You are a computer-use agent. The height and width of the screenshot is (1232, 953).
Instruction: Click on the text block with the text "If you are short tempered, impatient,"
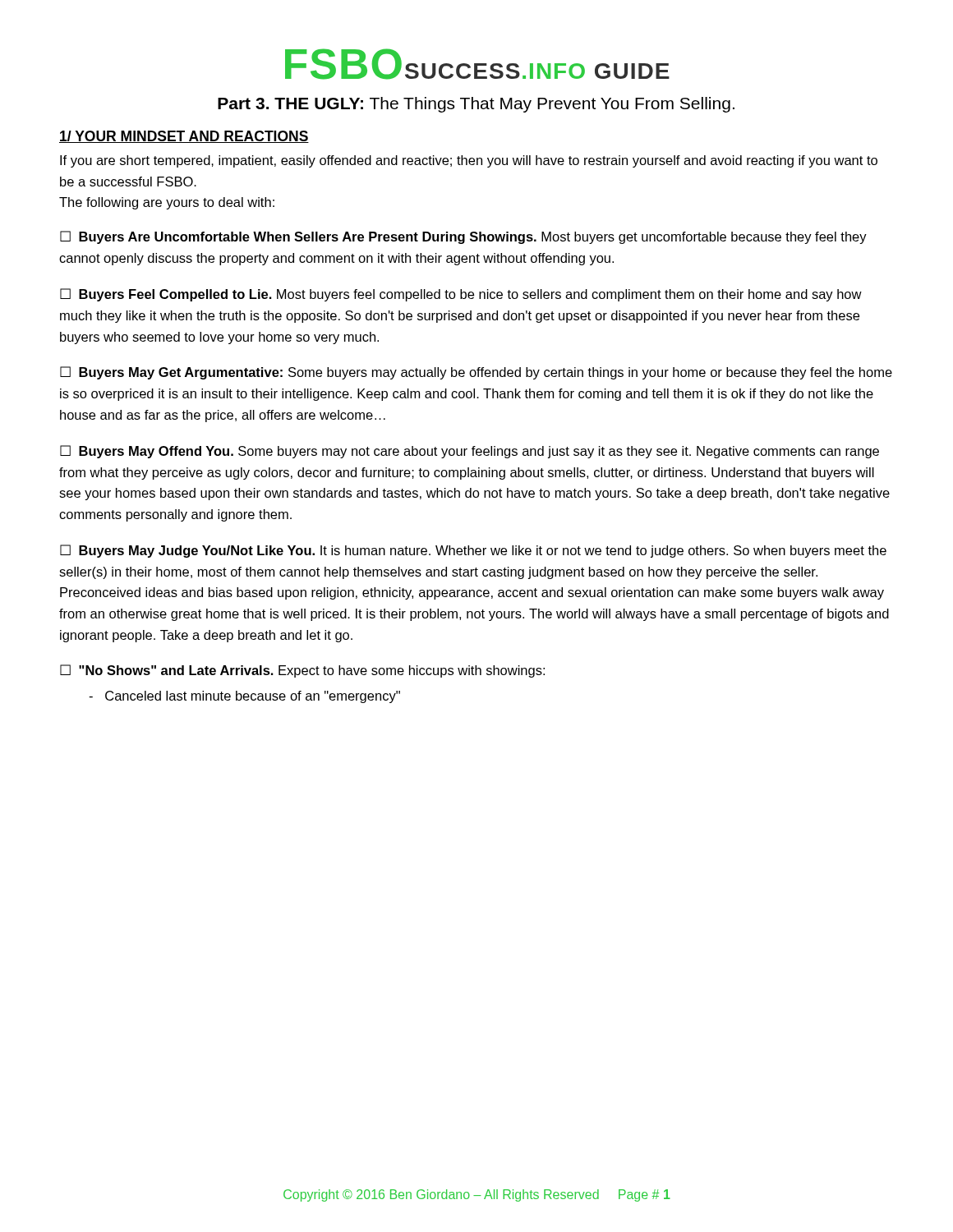(x=469, y=161)
